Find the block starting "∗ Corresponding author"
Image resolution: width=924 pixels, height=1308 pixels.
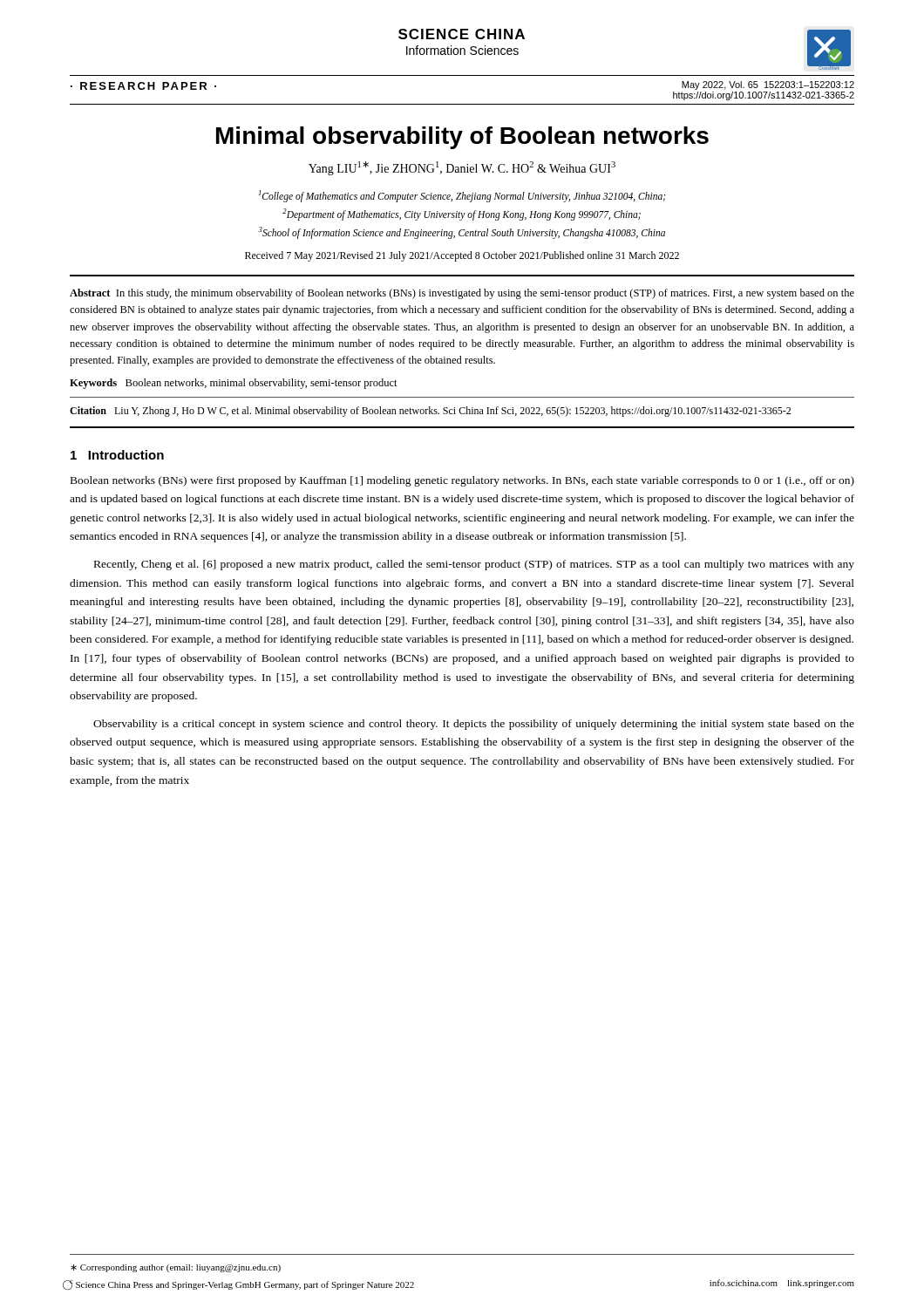coord(175,1267)
